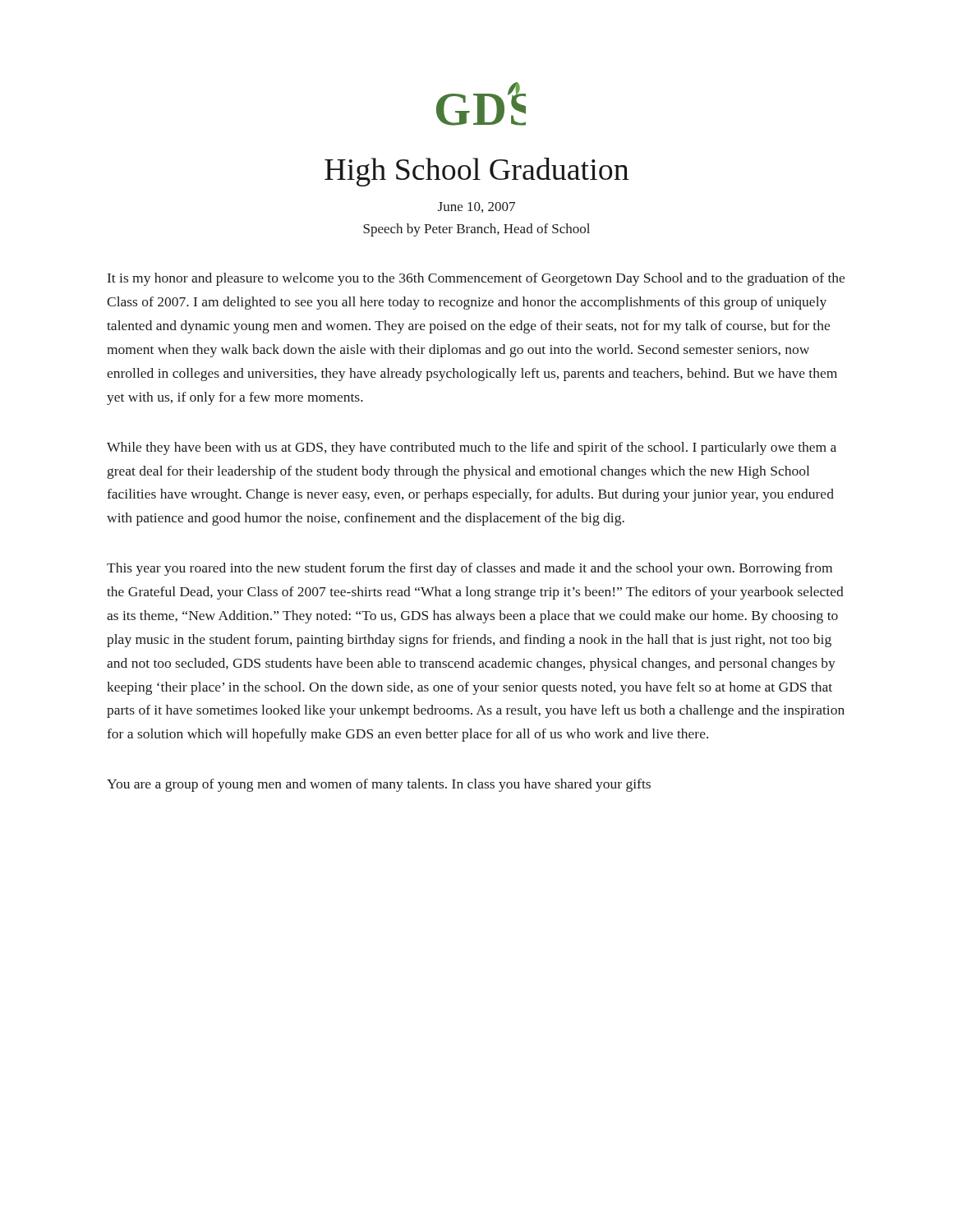Find the passage starting "While they have been with us"
The width and height of the screenshot is (953, 1232).
476,482
